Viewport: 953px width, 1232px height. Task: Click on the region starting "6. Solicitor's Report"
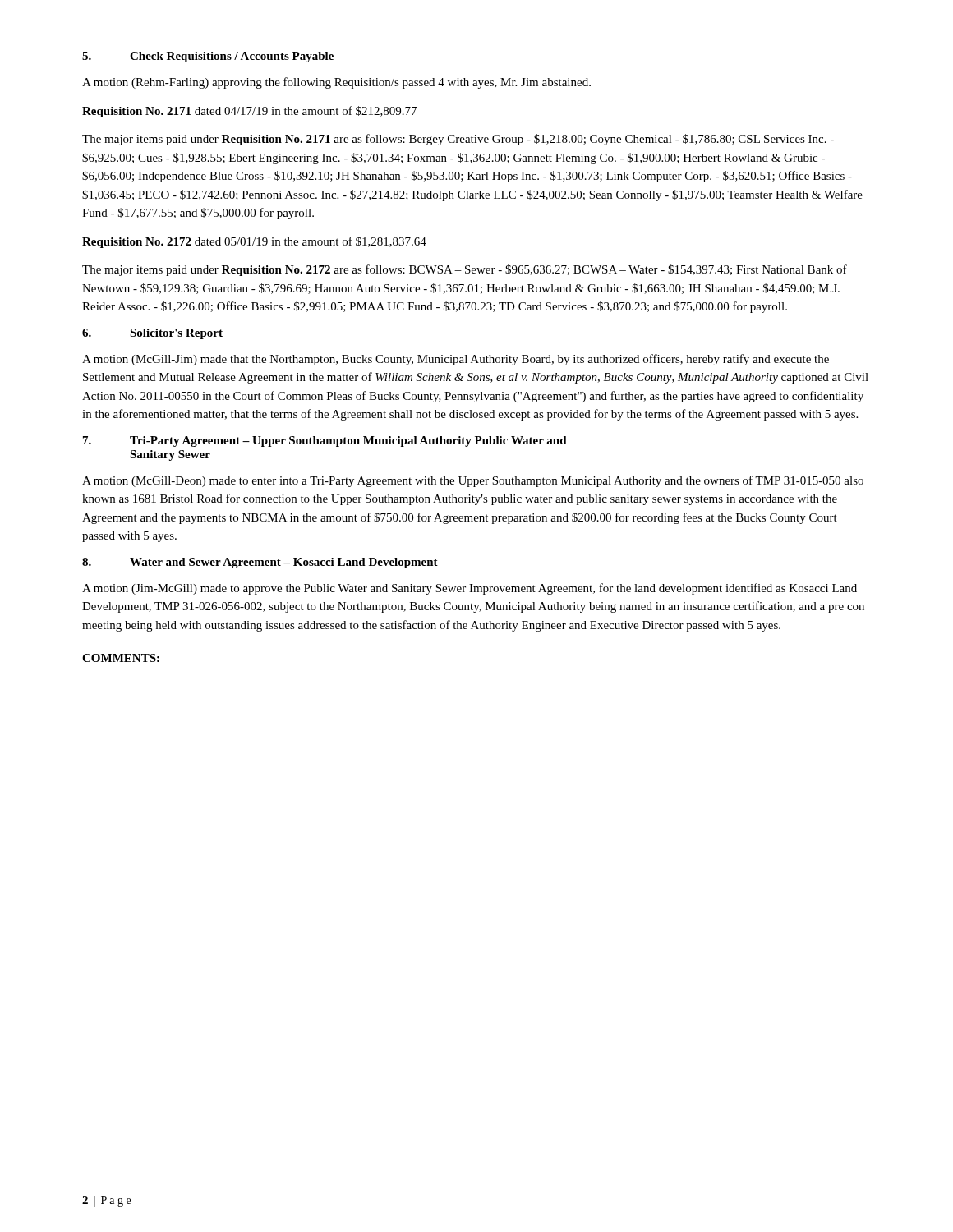click(x=152, y=333)
